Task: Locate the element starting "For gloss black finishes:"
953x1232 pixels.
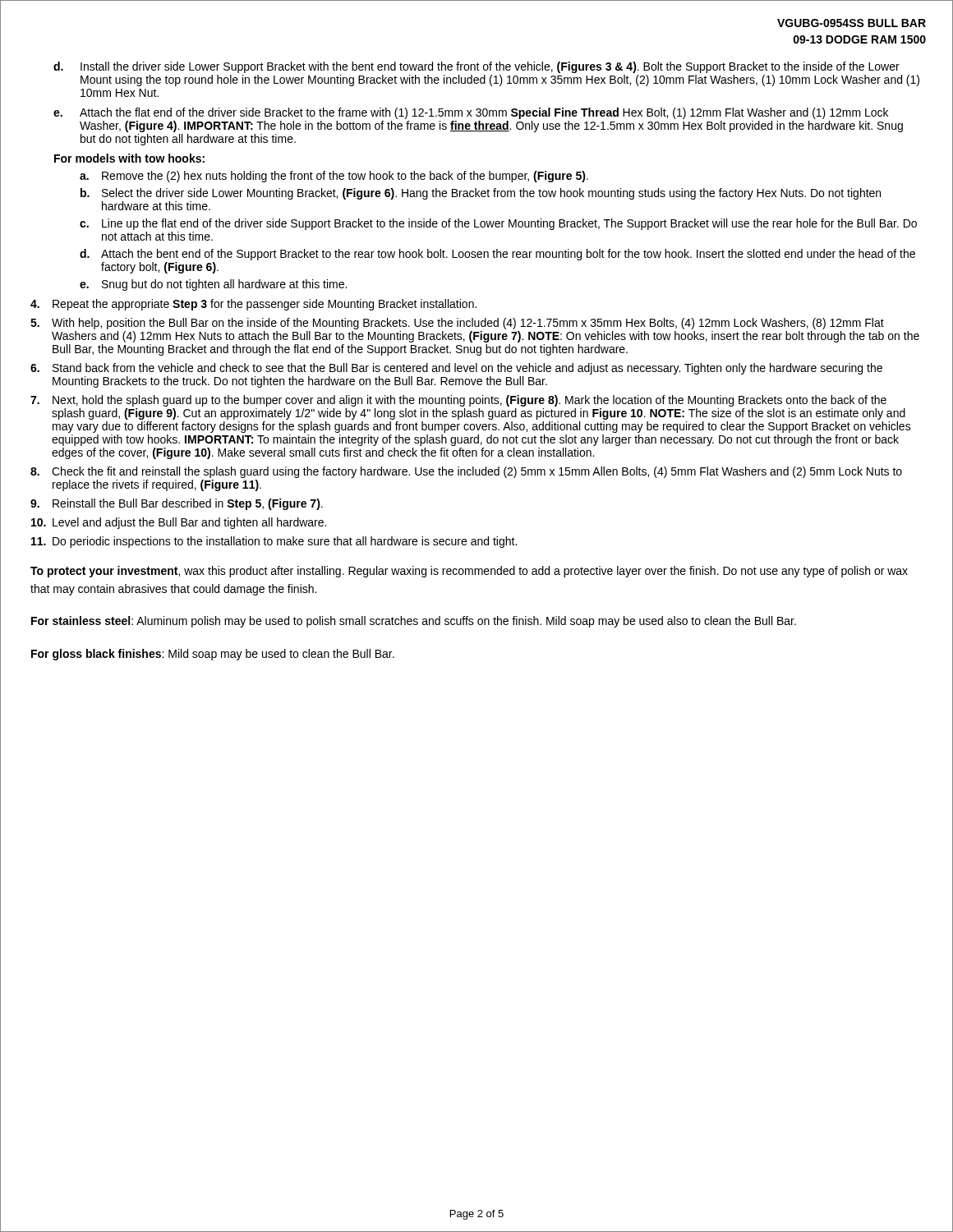Action: [x=213, y=654]
